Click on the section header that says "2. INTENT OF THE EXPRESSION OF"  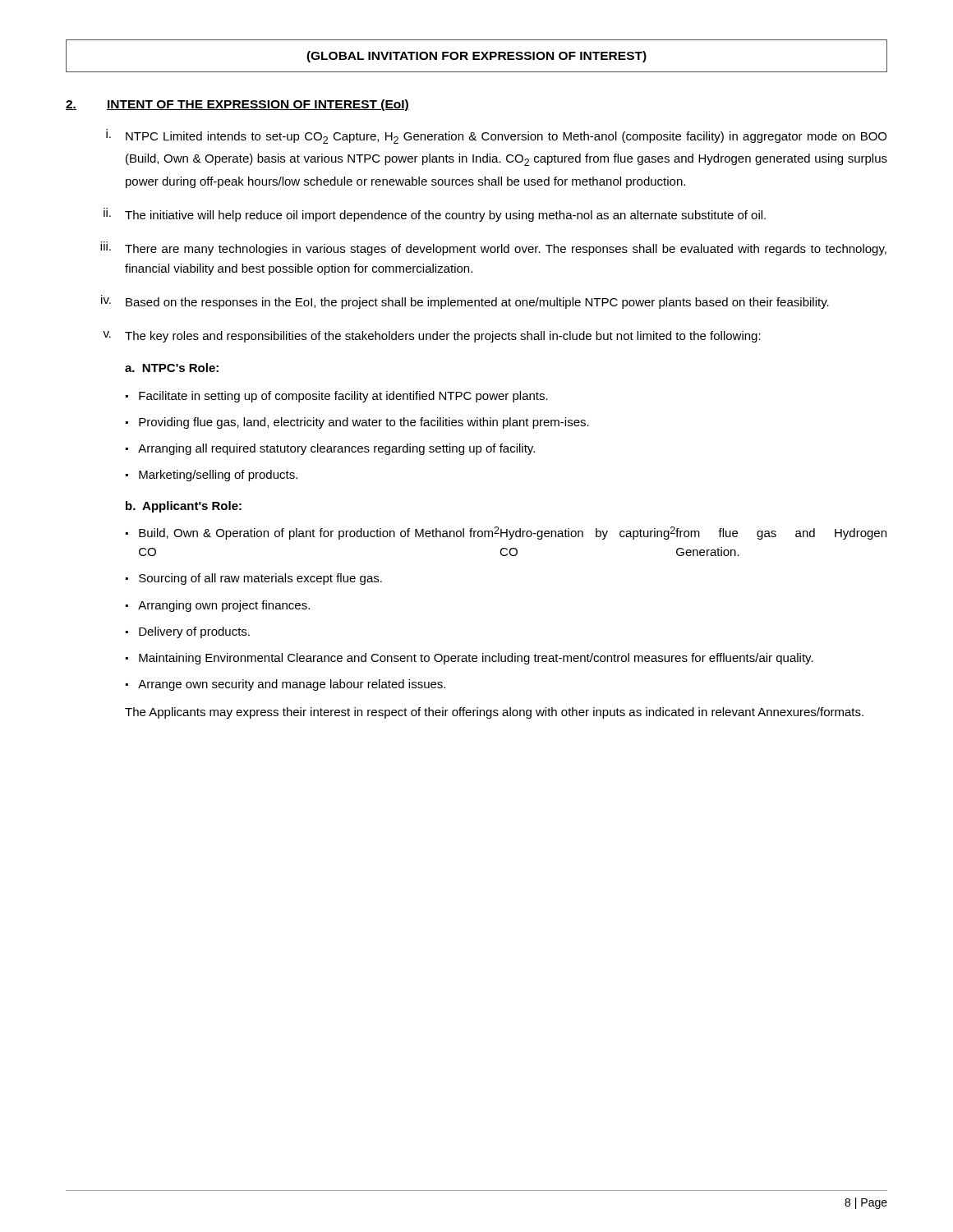237,104
